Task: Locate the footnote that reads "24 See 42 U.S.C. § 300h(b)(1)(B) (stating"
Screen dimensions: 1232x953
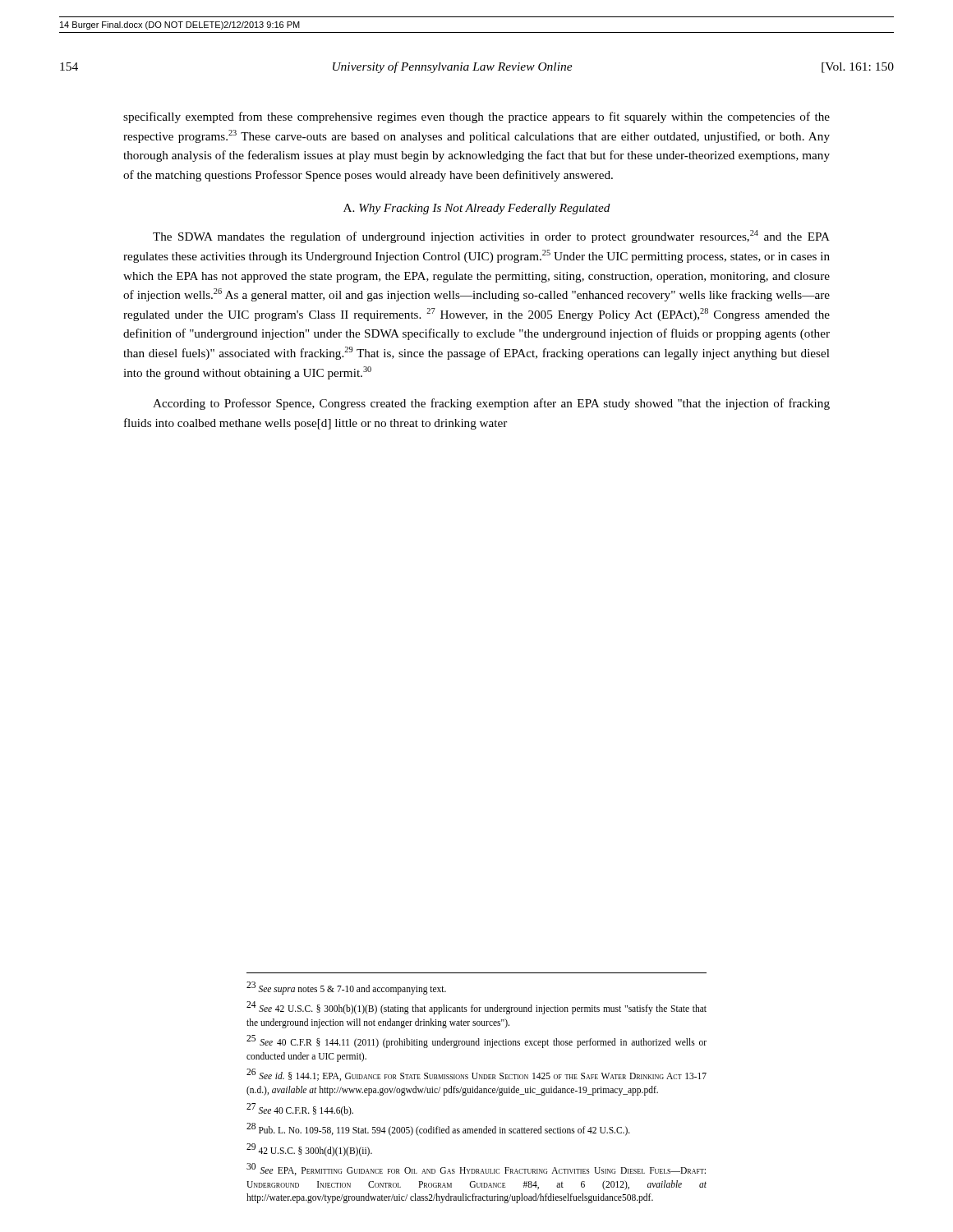Action: pos(476,1013)
